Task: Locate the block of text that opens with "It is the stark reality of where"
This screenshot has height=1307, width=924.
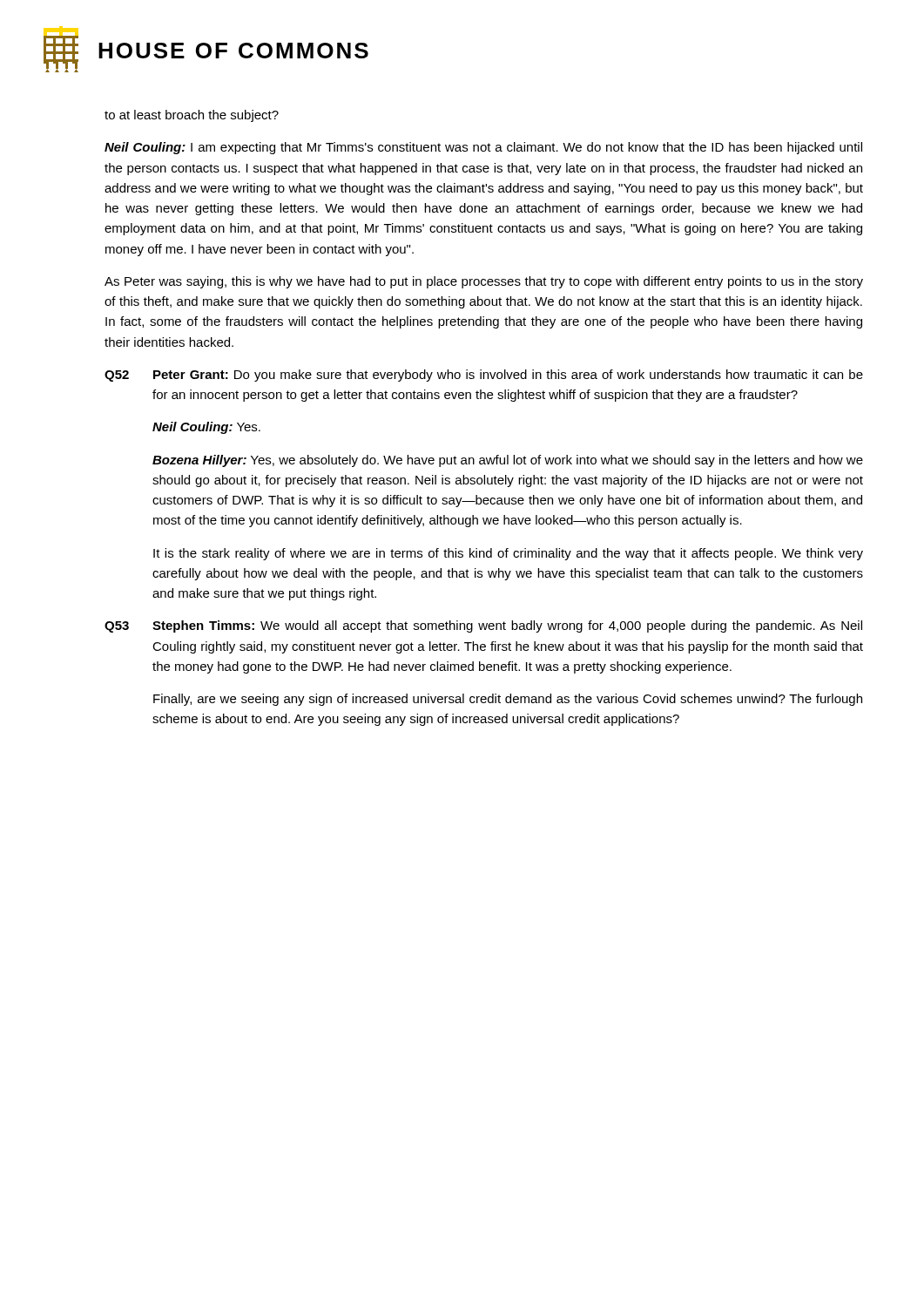Action: (x=508, y=573)
